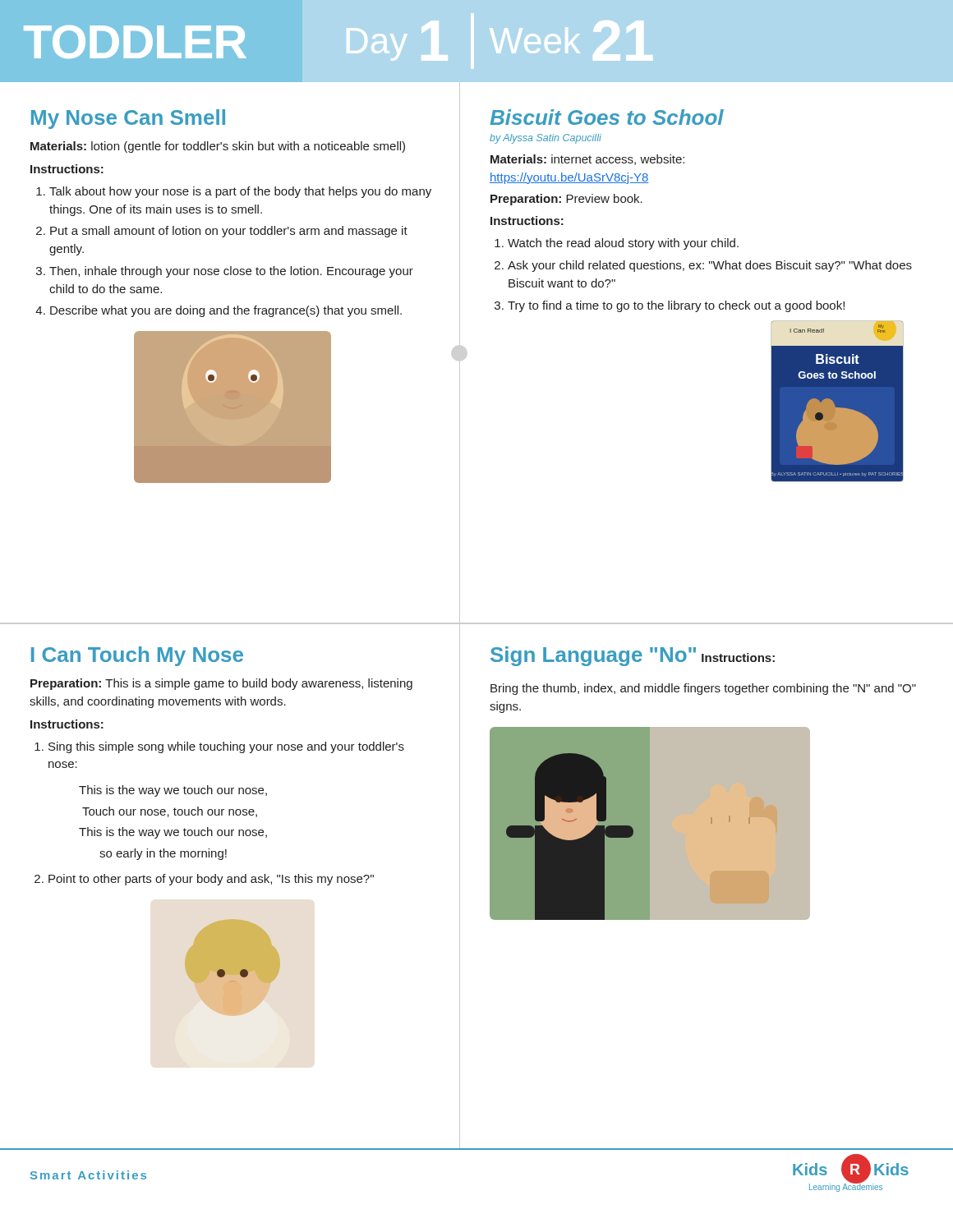The image size is (953, 1232).
Task: Locate the block of text that opens with "Watch the read aloud story"
Action: [x=718, y=274]
